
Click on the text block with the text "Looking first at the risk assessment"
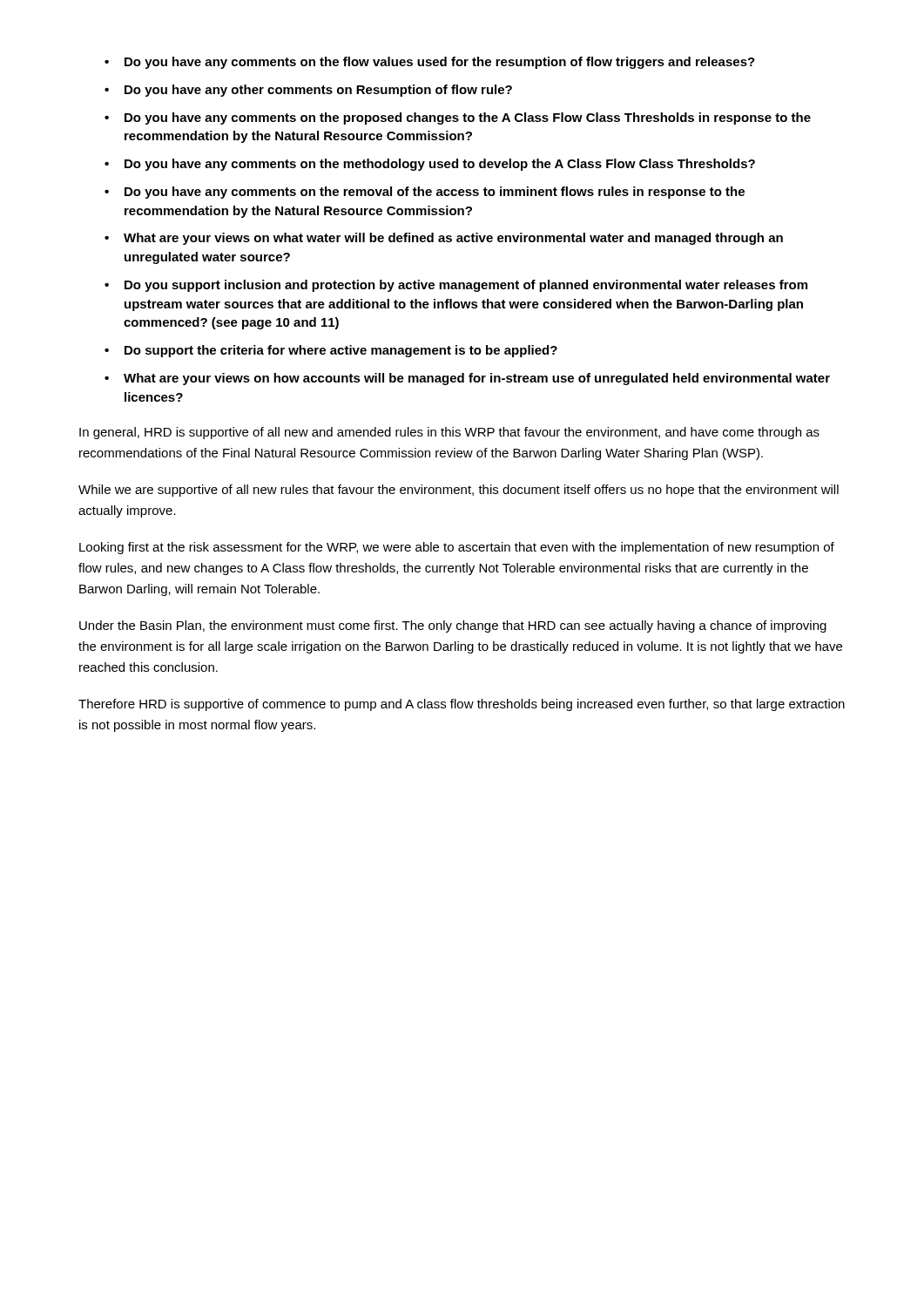point(456,568)
